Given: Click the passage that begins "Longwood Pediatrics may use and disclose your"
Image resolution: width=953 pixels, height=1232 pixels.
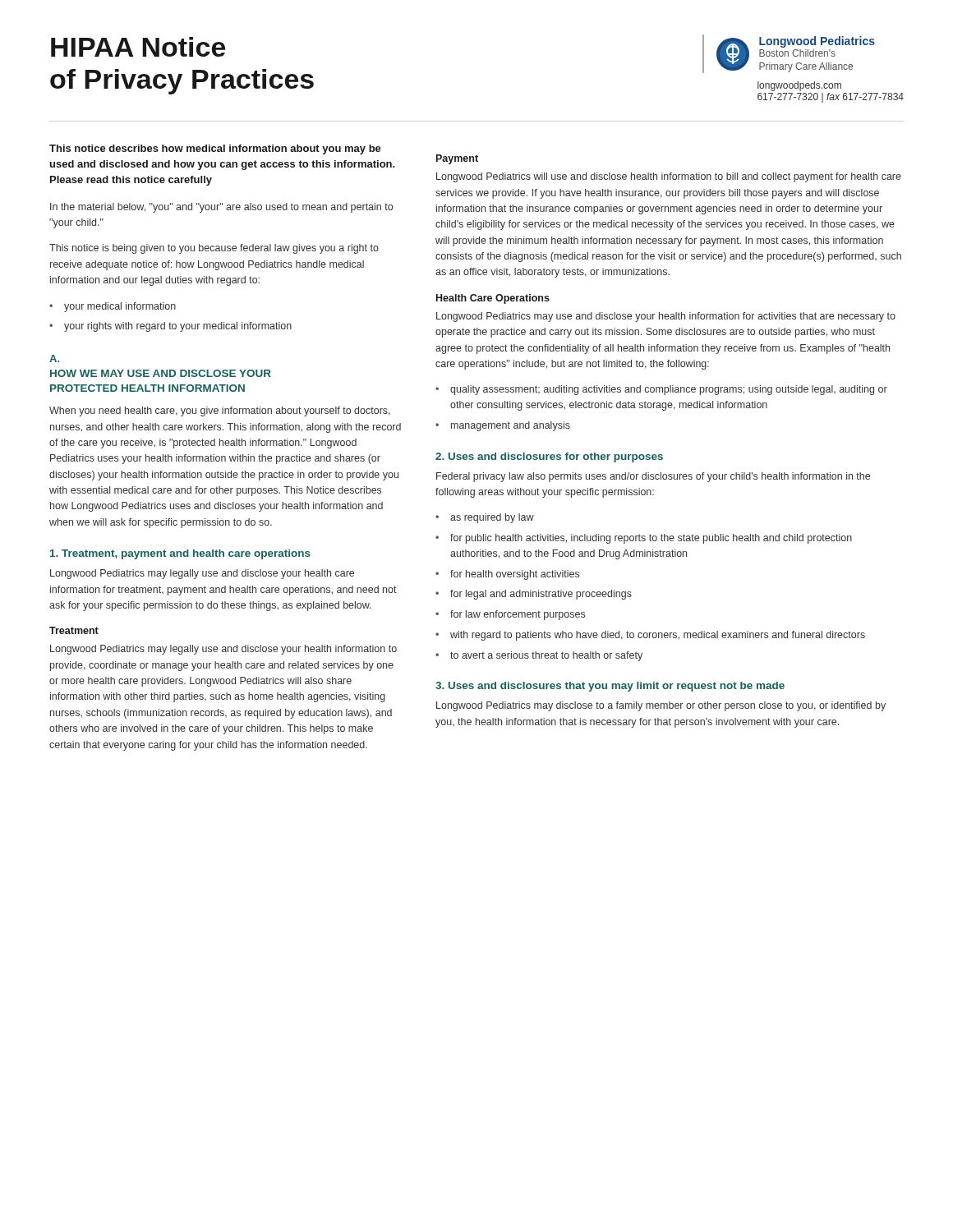Looking at the screenshot, I should pyautogui.click(x=665, y=340).
